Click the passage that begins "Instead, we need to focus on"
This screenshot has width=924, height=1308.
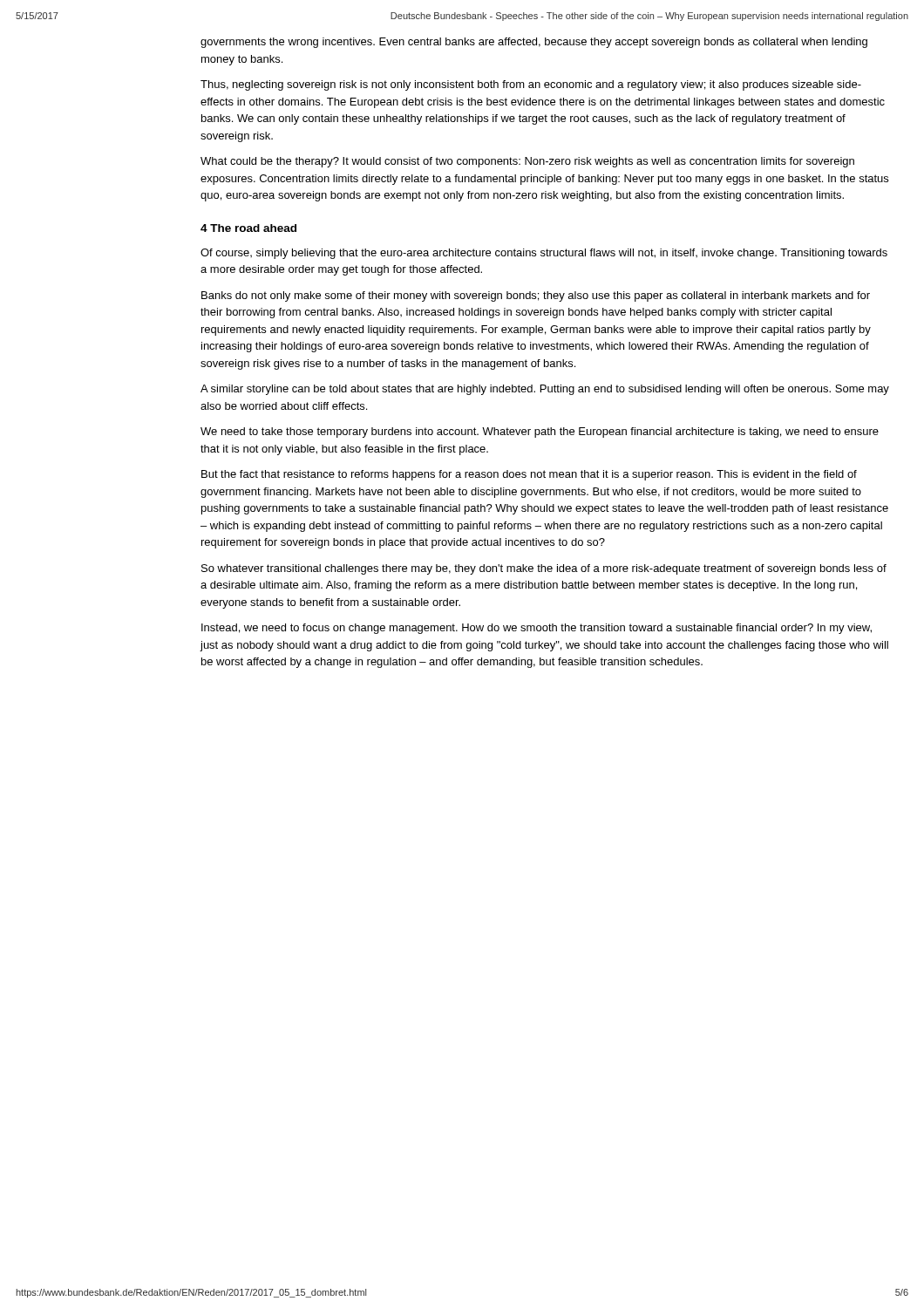545,645
